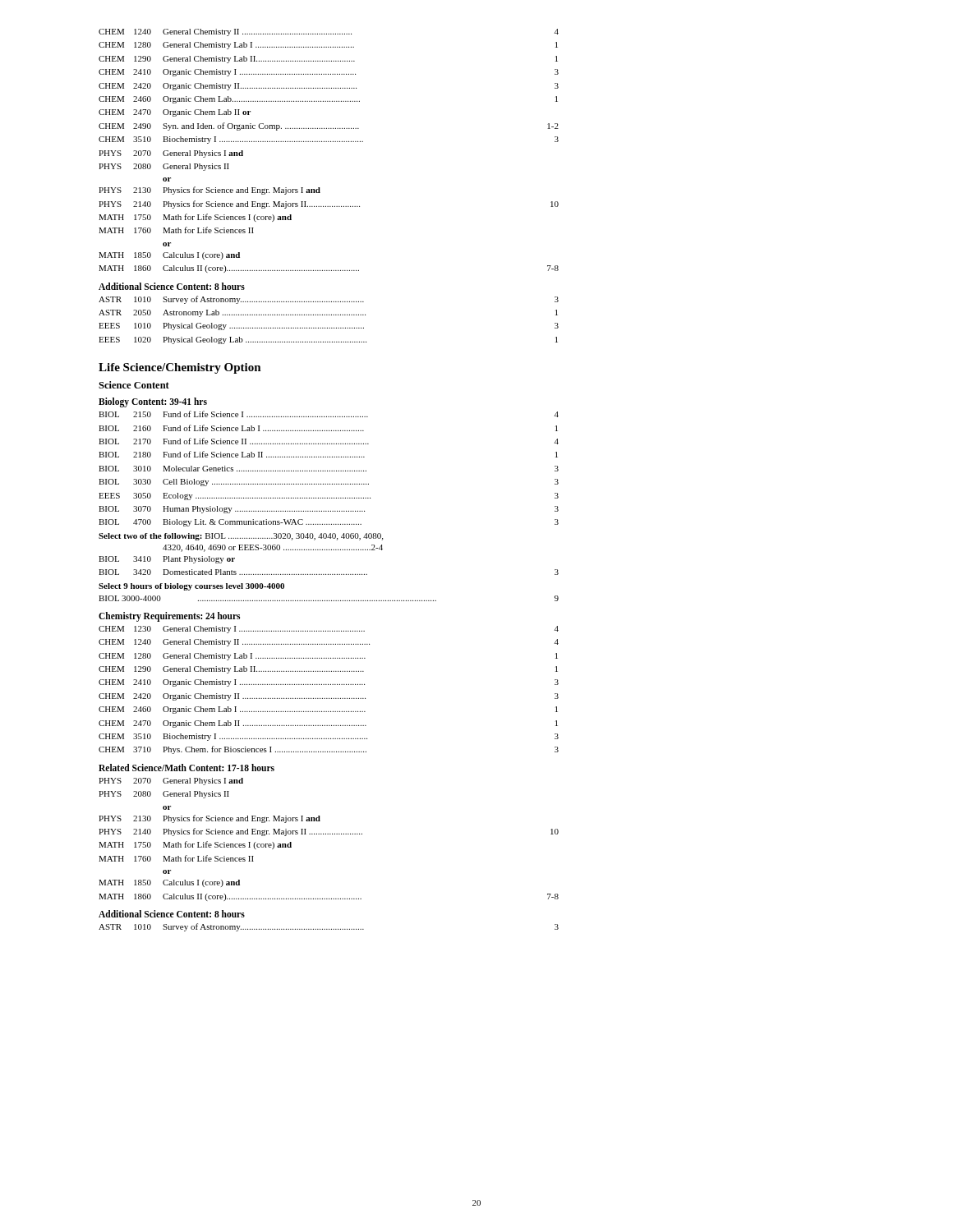Point to the element starting "CHEM2460 Organic Chem Lab I"
Screen dimensions: 1232x953
(329, 710)
